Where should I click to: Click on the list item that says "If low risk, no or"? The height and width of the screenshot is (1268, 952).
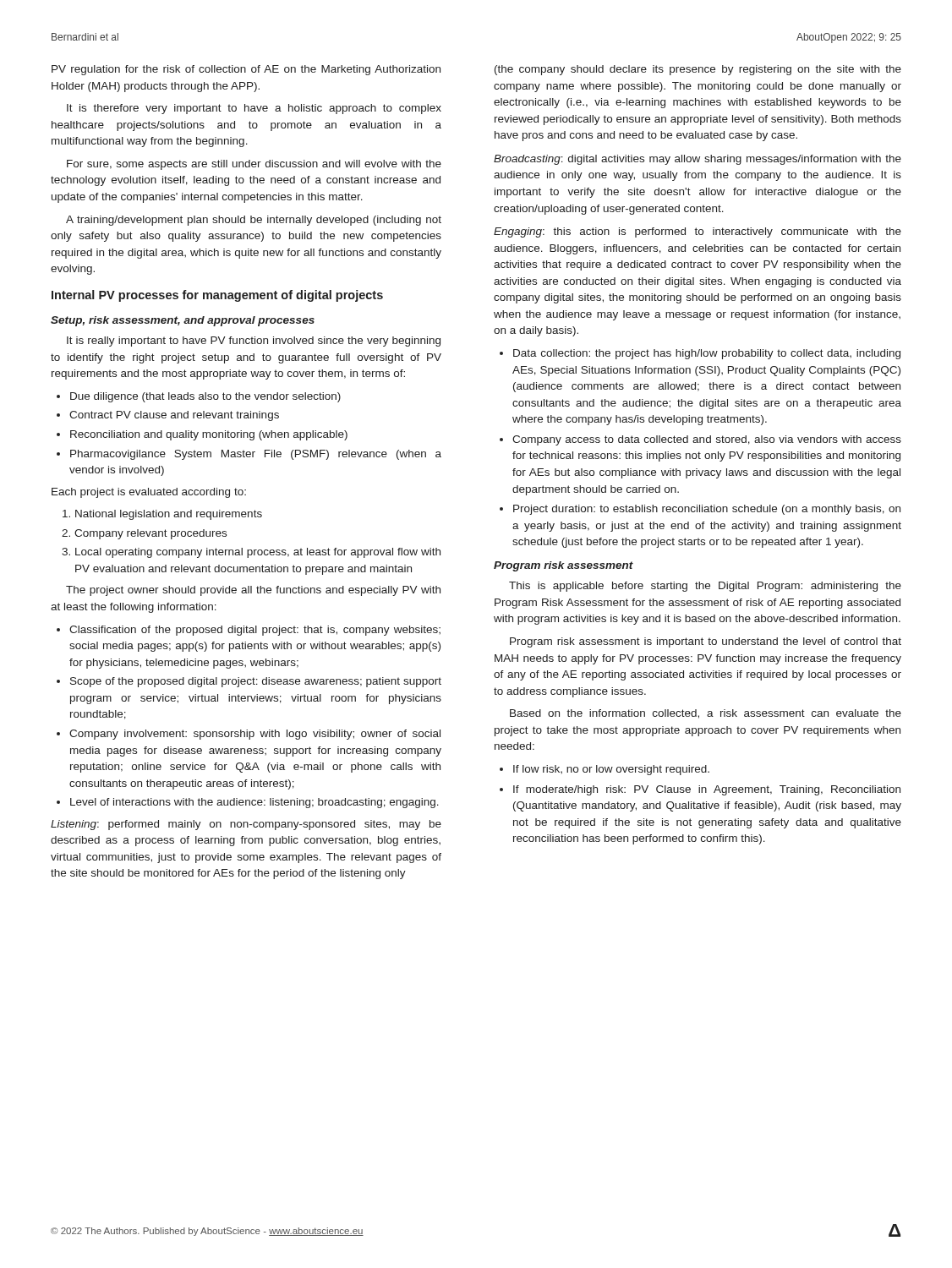pos(611,769)
